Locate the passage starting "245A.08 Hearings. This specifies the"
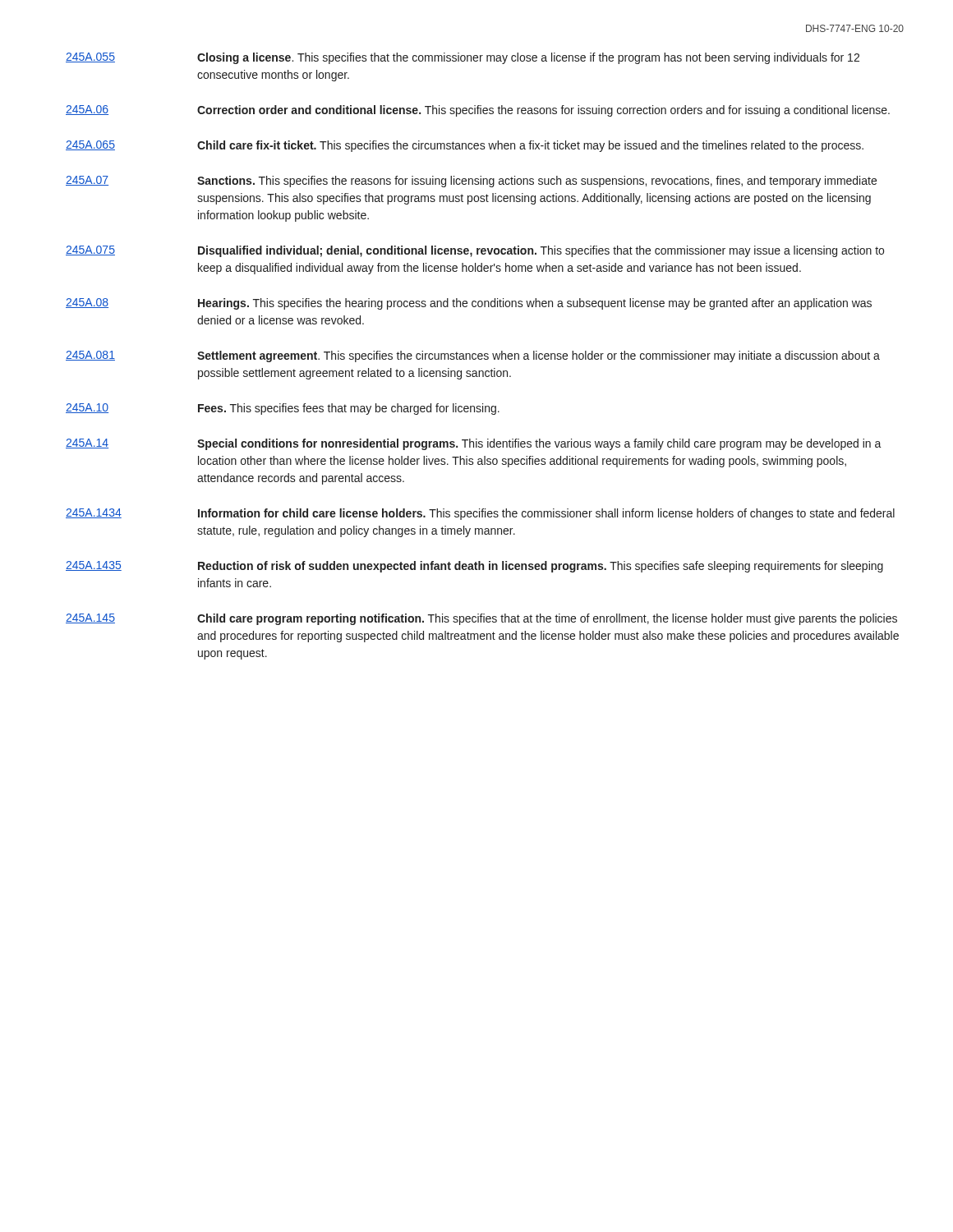Viewport: 953px width, 1232px height. point(485,312)
